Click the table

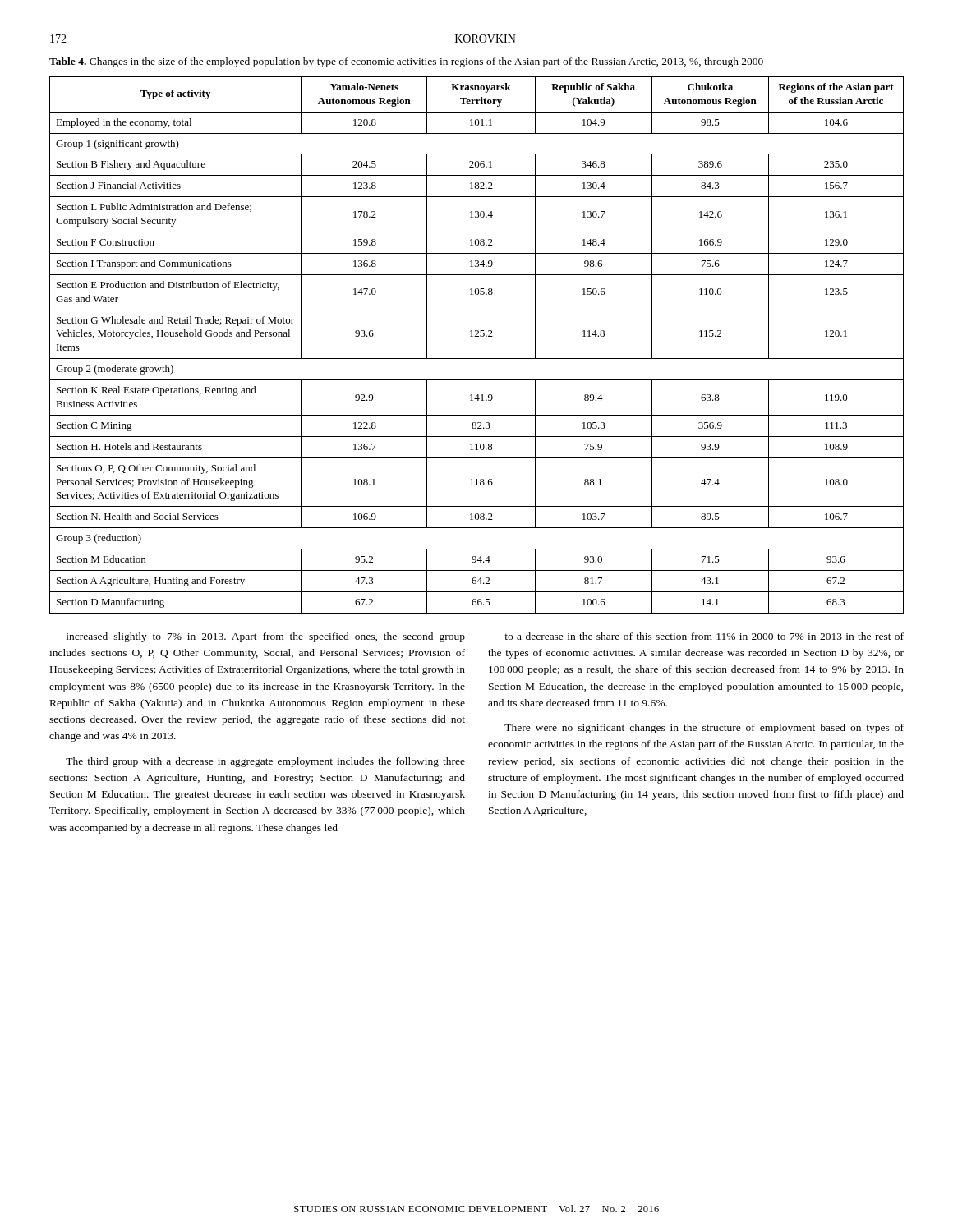coord(476,345)
